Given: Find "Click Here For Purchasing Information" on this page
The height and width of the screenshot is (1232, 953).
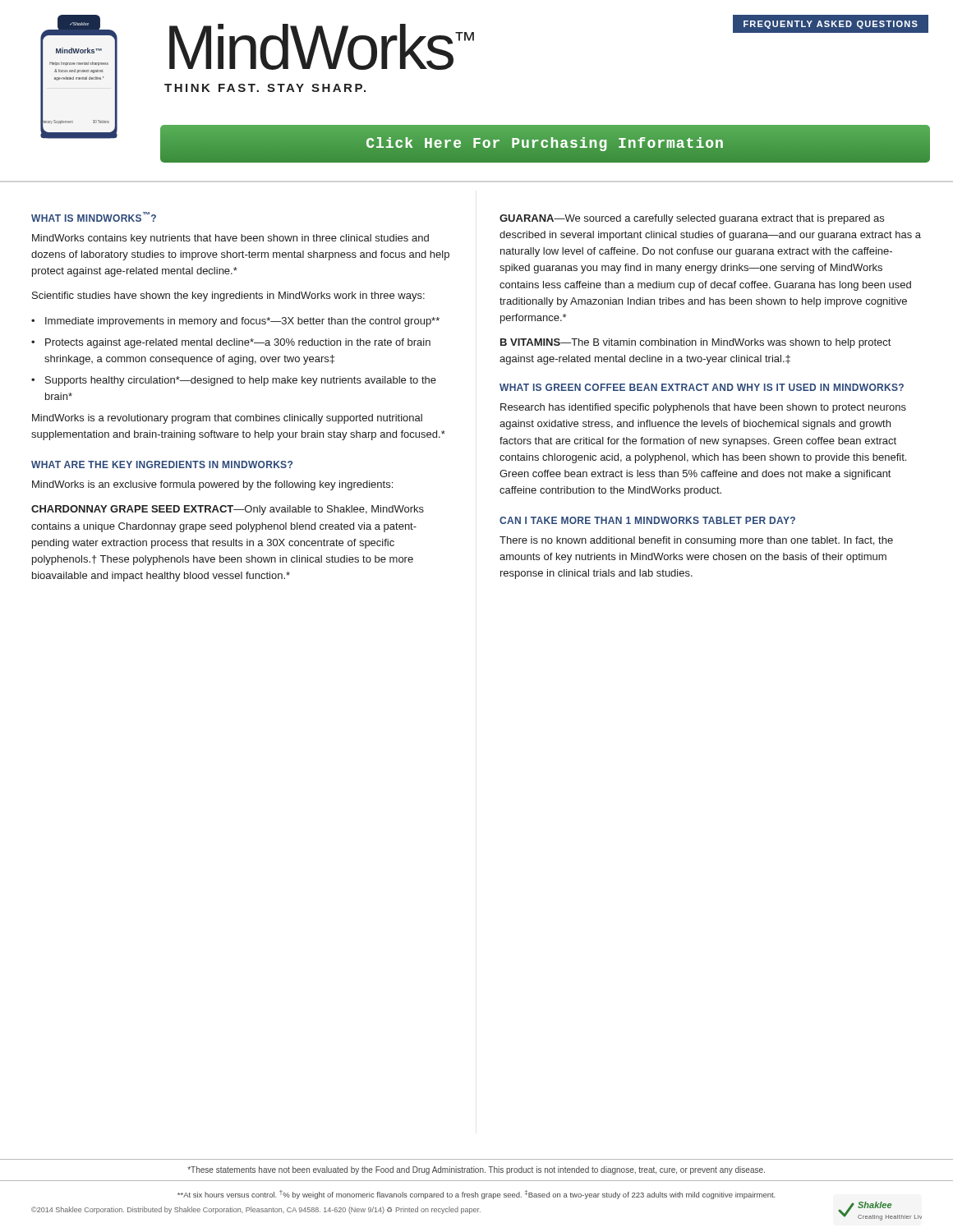Looking at the screenshot, I should tap(545, 144).
